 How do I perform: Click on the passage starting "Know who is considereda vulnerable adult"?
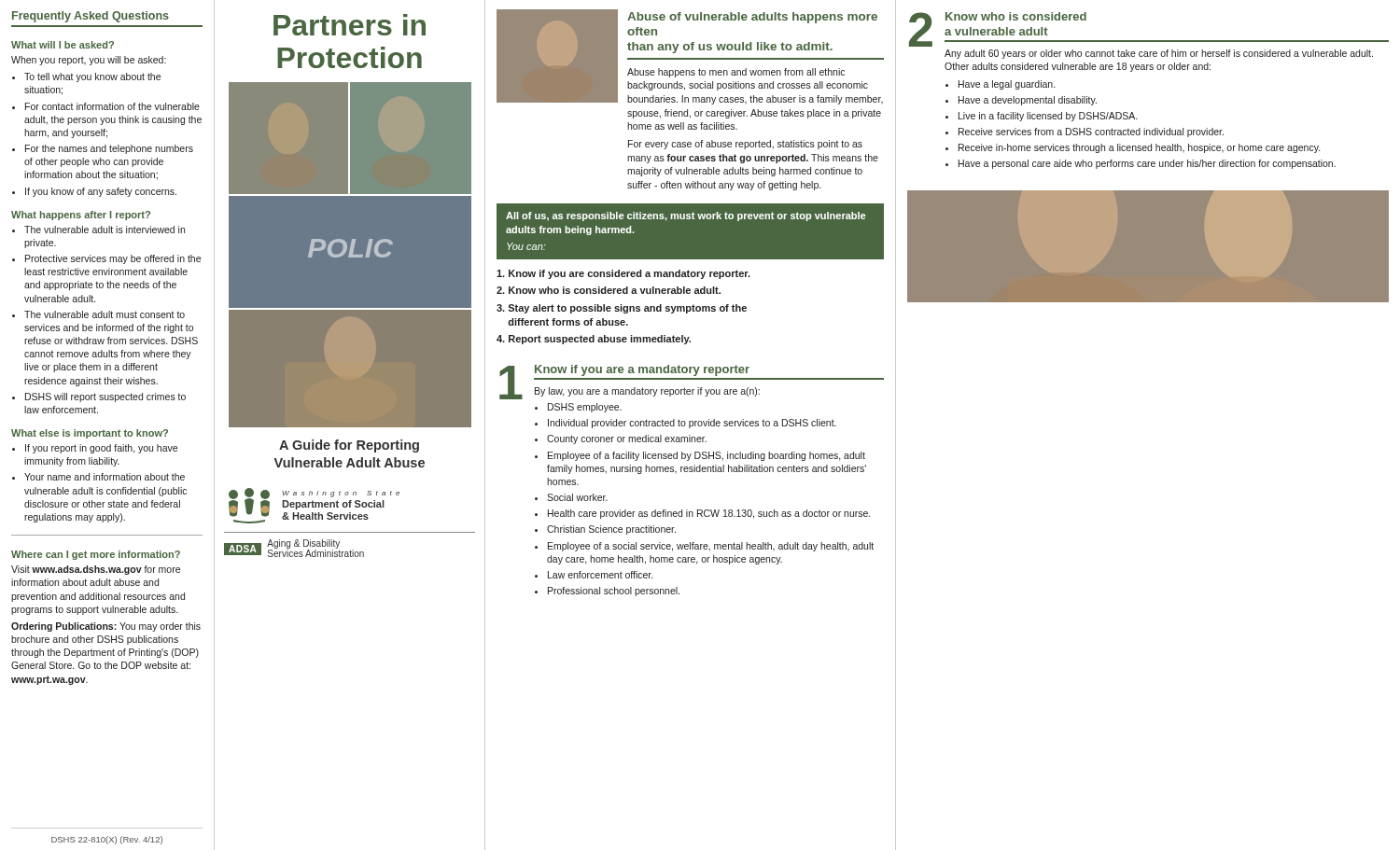[x=1016, y=24]
